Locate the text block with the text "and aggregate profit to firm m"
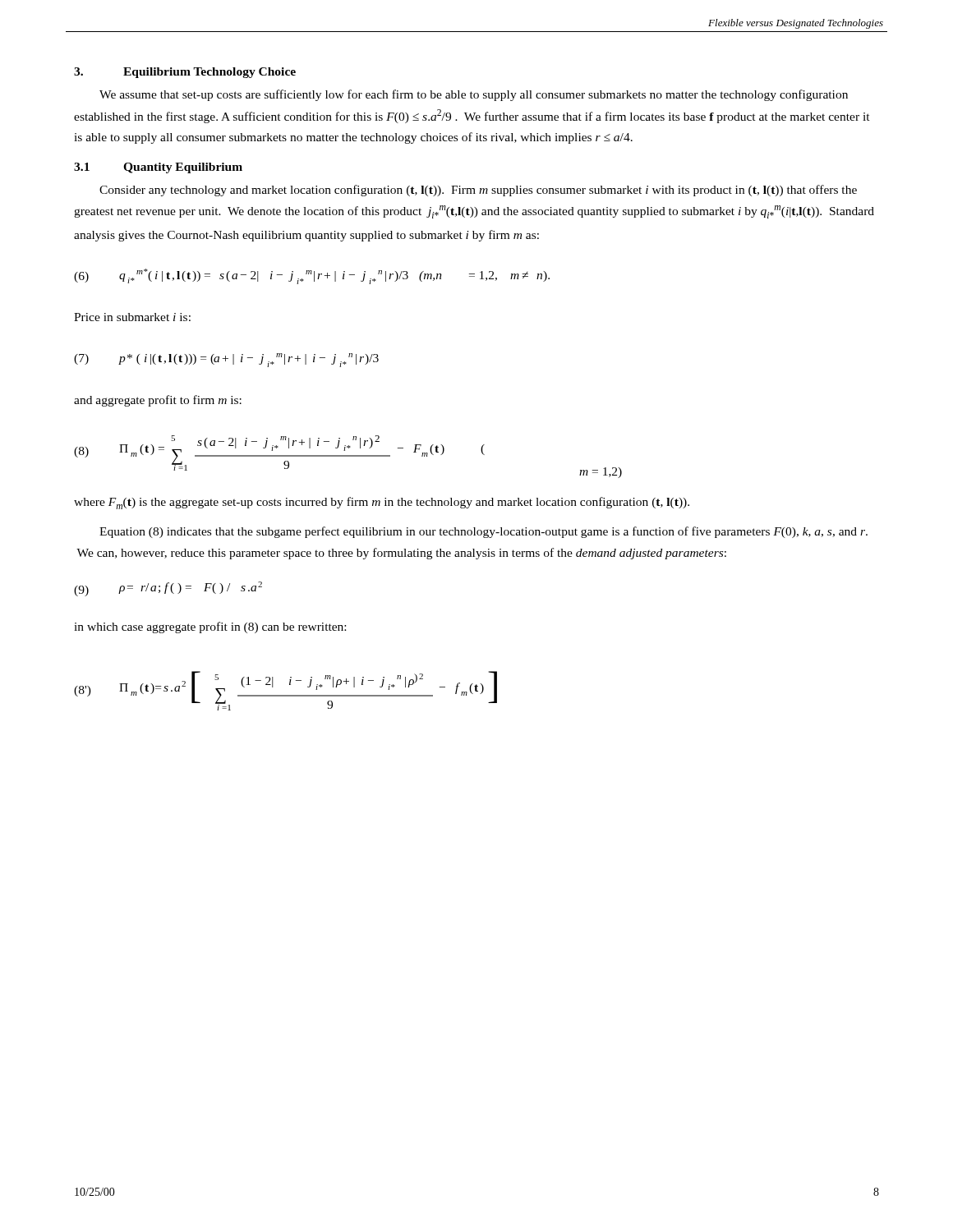The width and height of the screenshot is (953, 1232). tap(158, 399)
